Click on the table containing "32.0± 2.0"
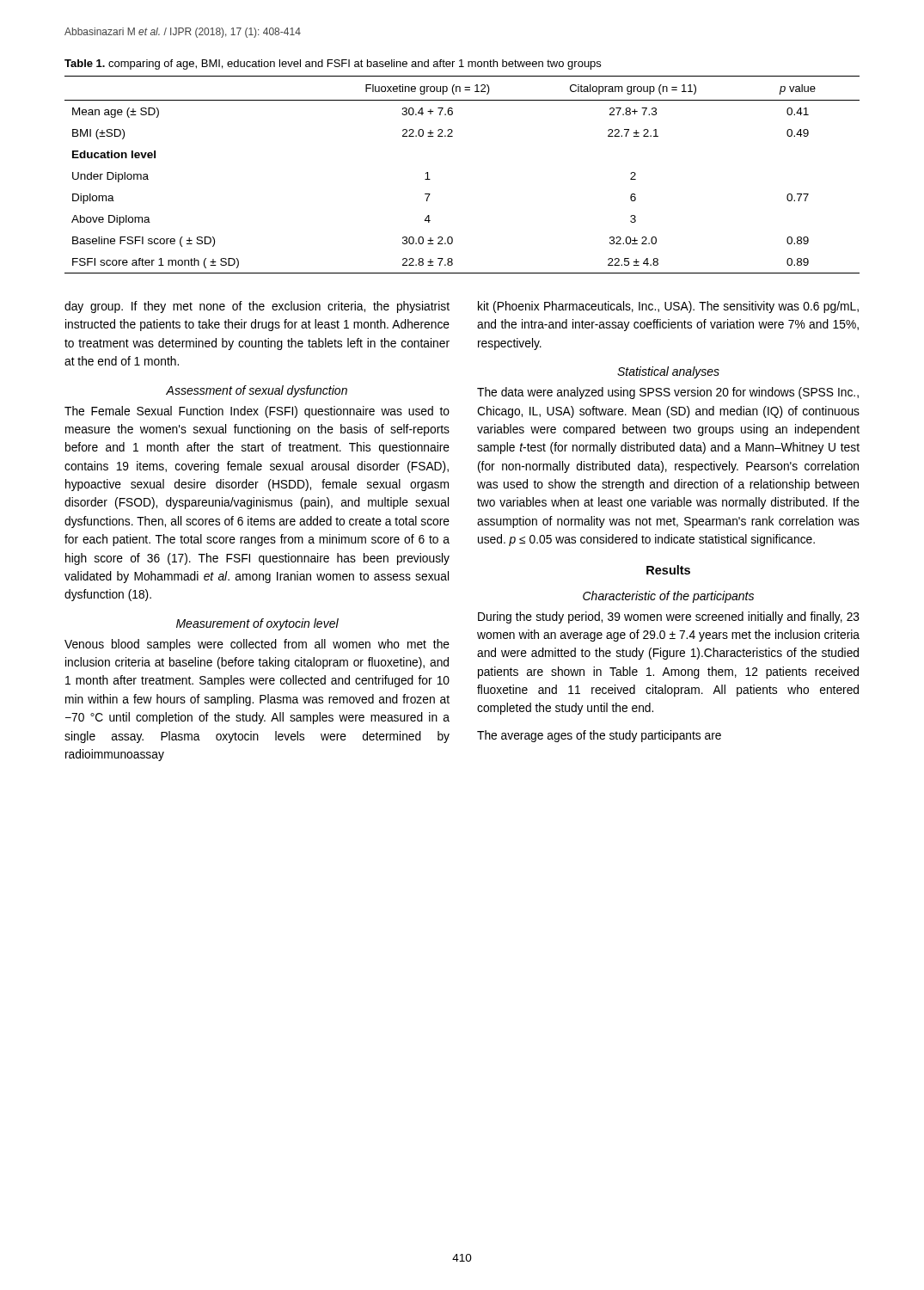 click(x=462, y=175)
